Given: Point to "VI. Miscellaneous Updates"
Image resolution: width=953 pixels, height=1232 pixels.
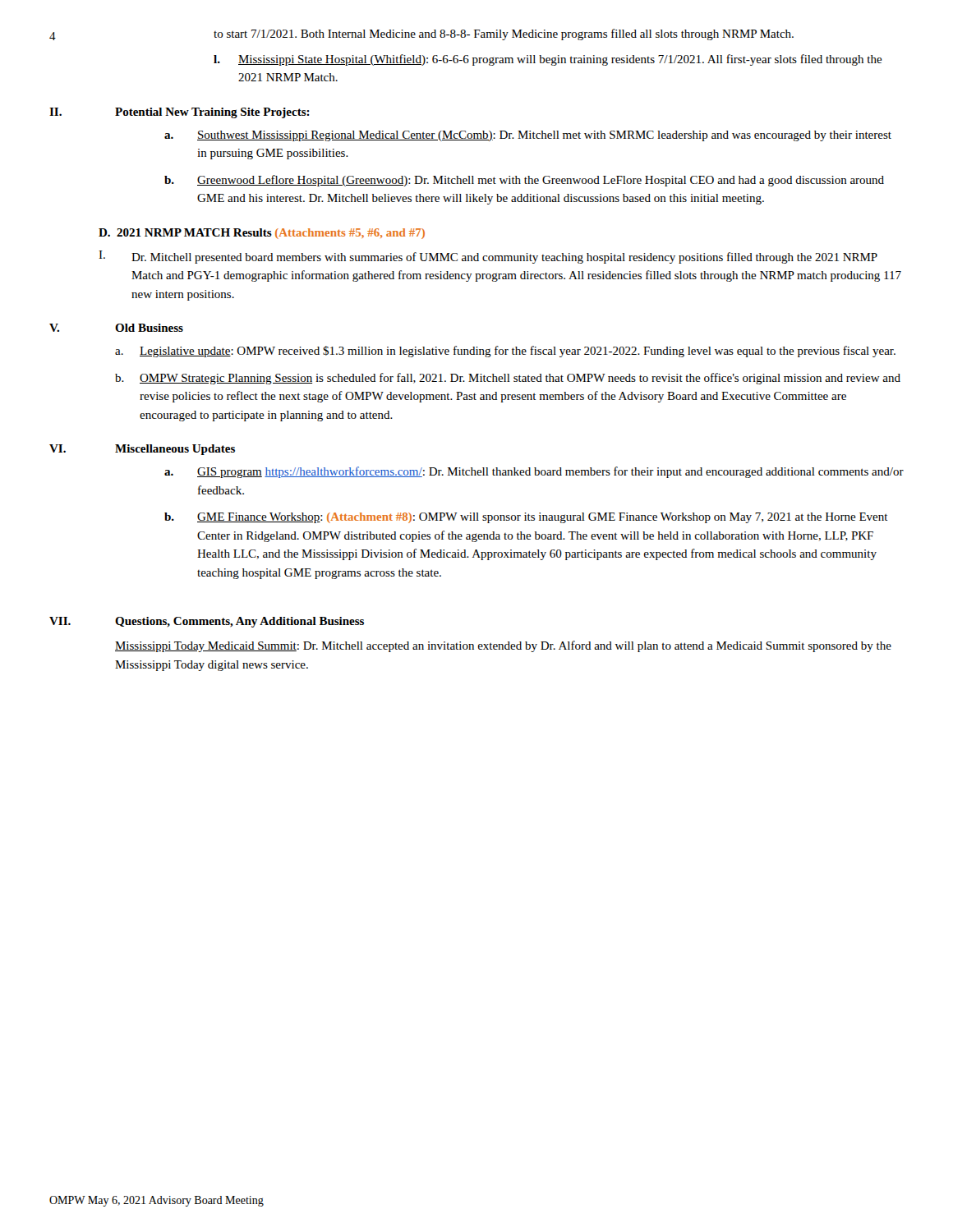Looking at the screenshot, I should click(x=142, y=449).
